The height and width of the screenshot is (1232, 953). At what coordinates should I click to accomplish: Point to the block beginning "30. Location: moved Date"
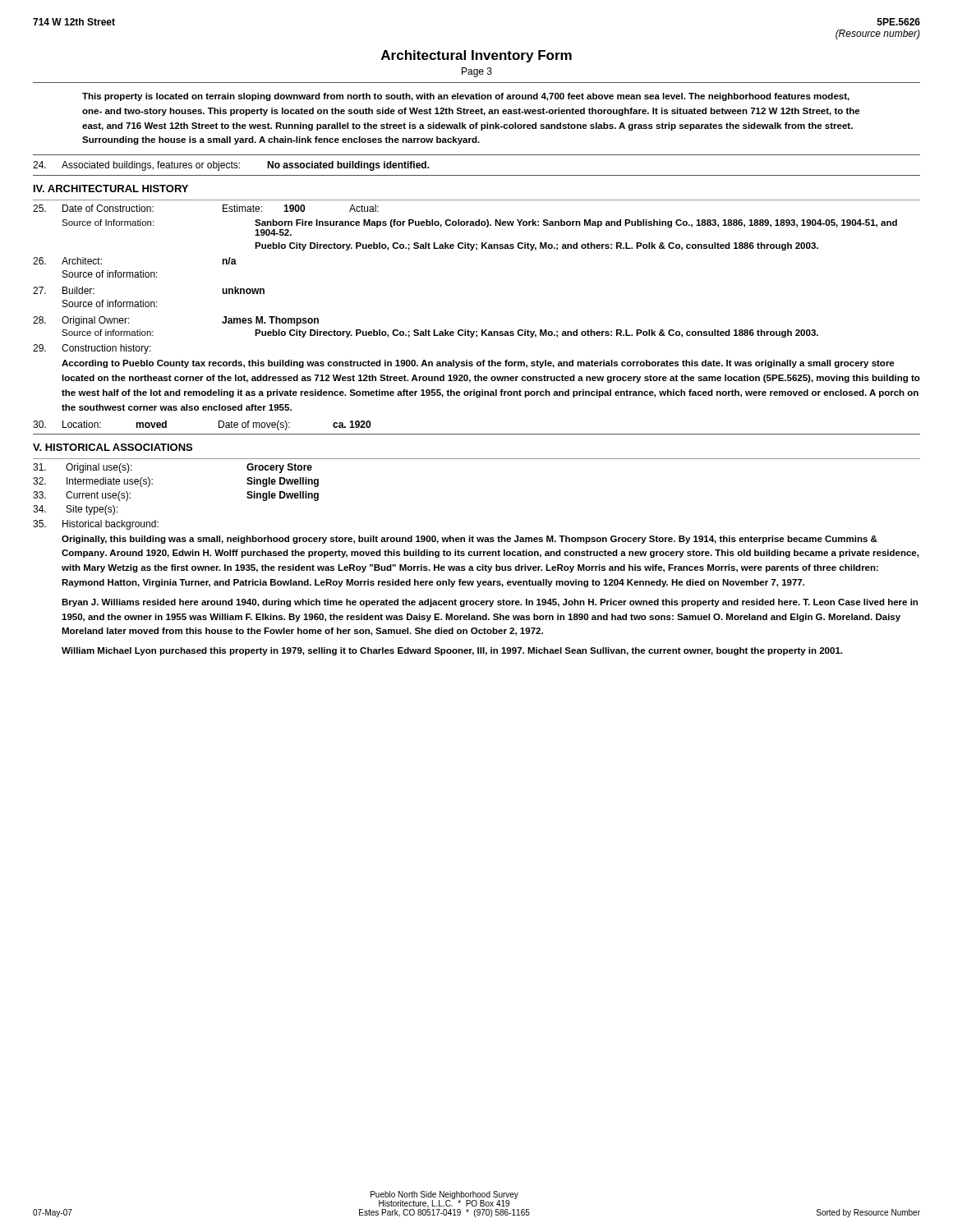(x=202, y=424)
